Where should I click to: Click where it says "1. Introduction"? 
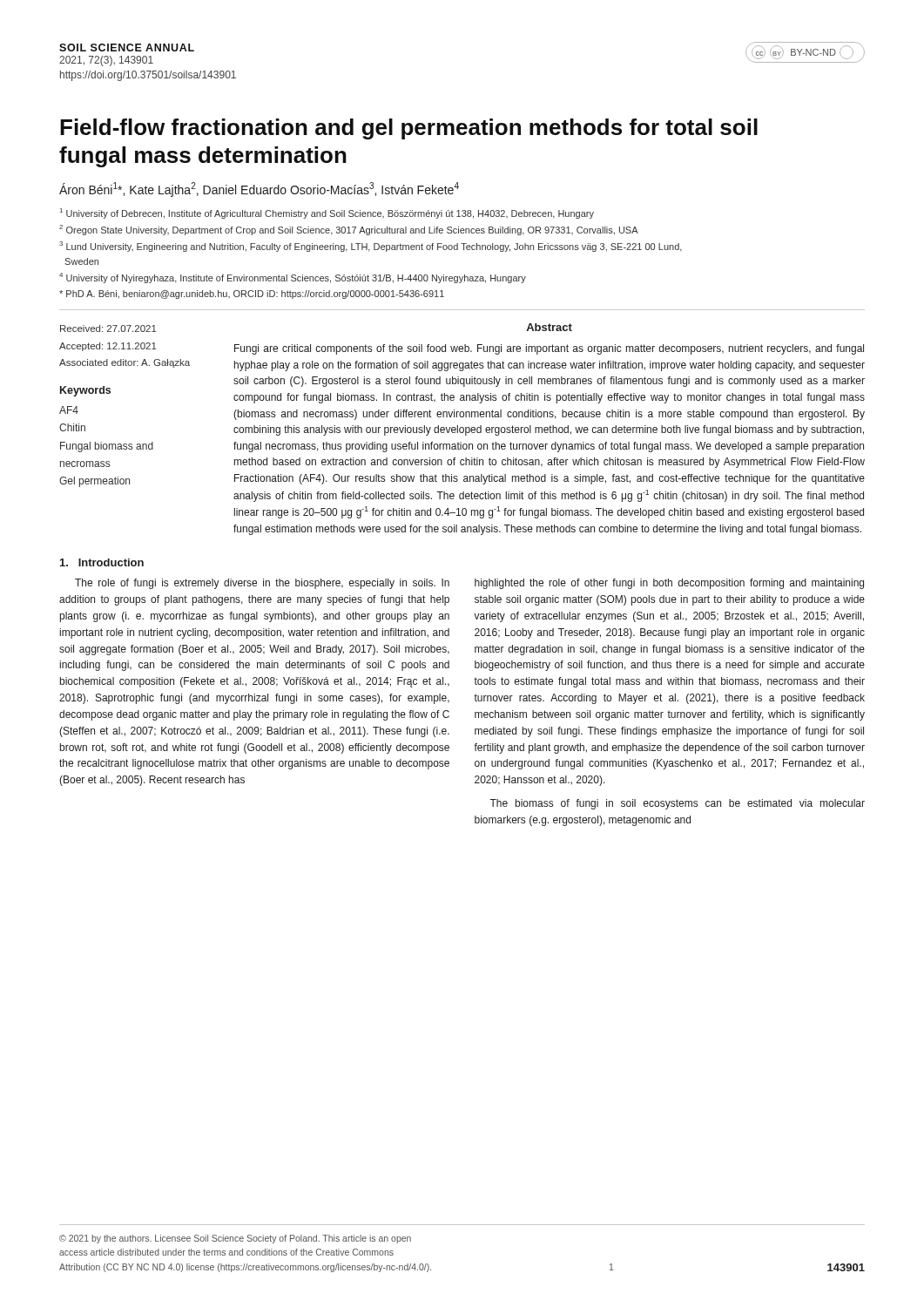[x=102, y=563]
